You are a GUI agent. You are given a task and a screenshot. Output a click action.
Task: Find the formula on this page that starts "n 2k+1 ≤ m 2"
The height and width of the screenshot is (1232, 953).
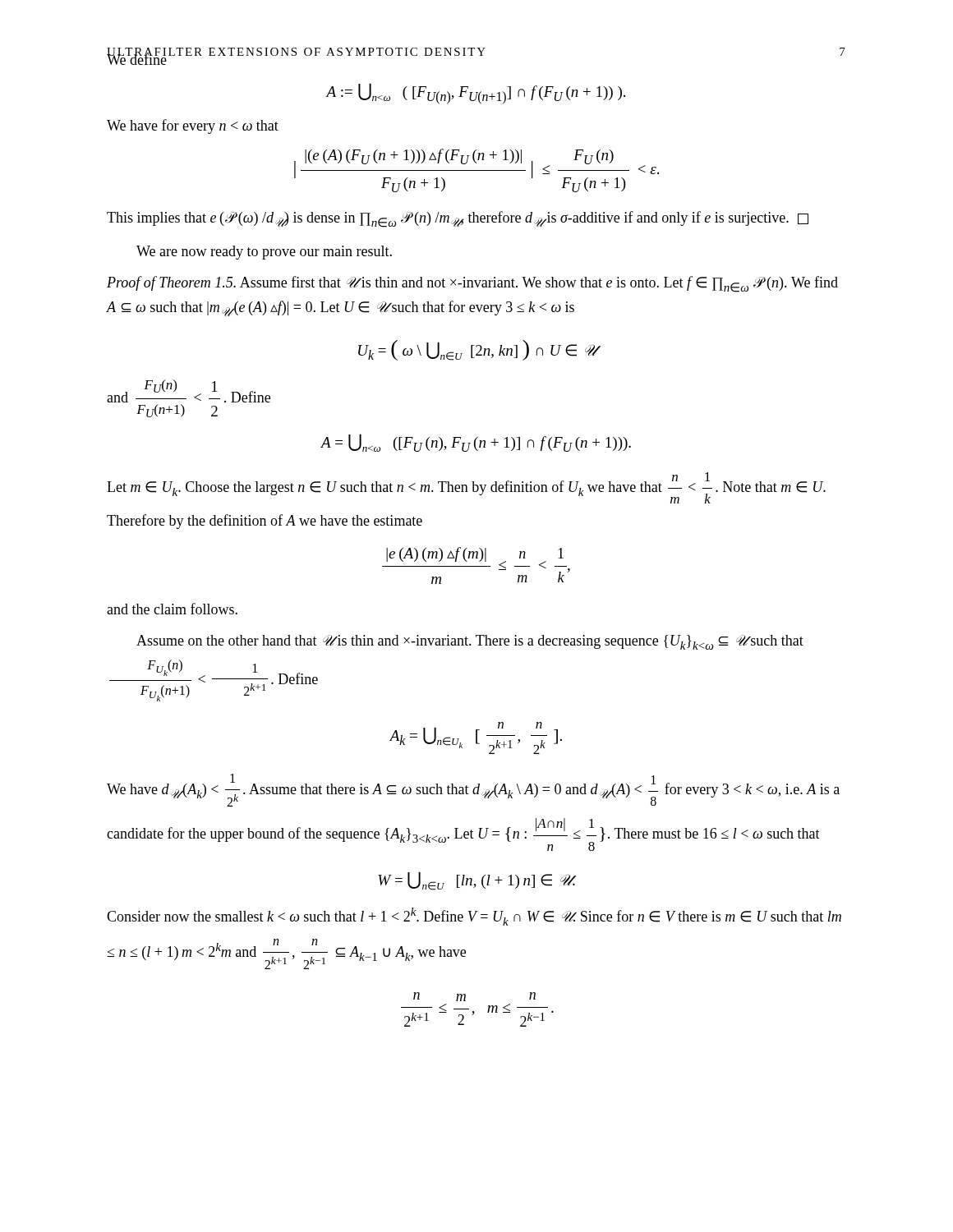pyautogui.click(x=476, y=1008)
